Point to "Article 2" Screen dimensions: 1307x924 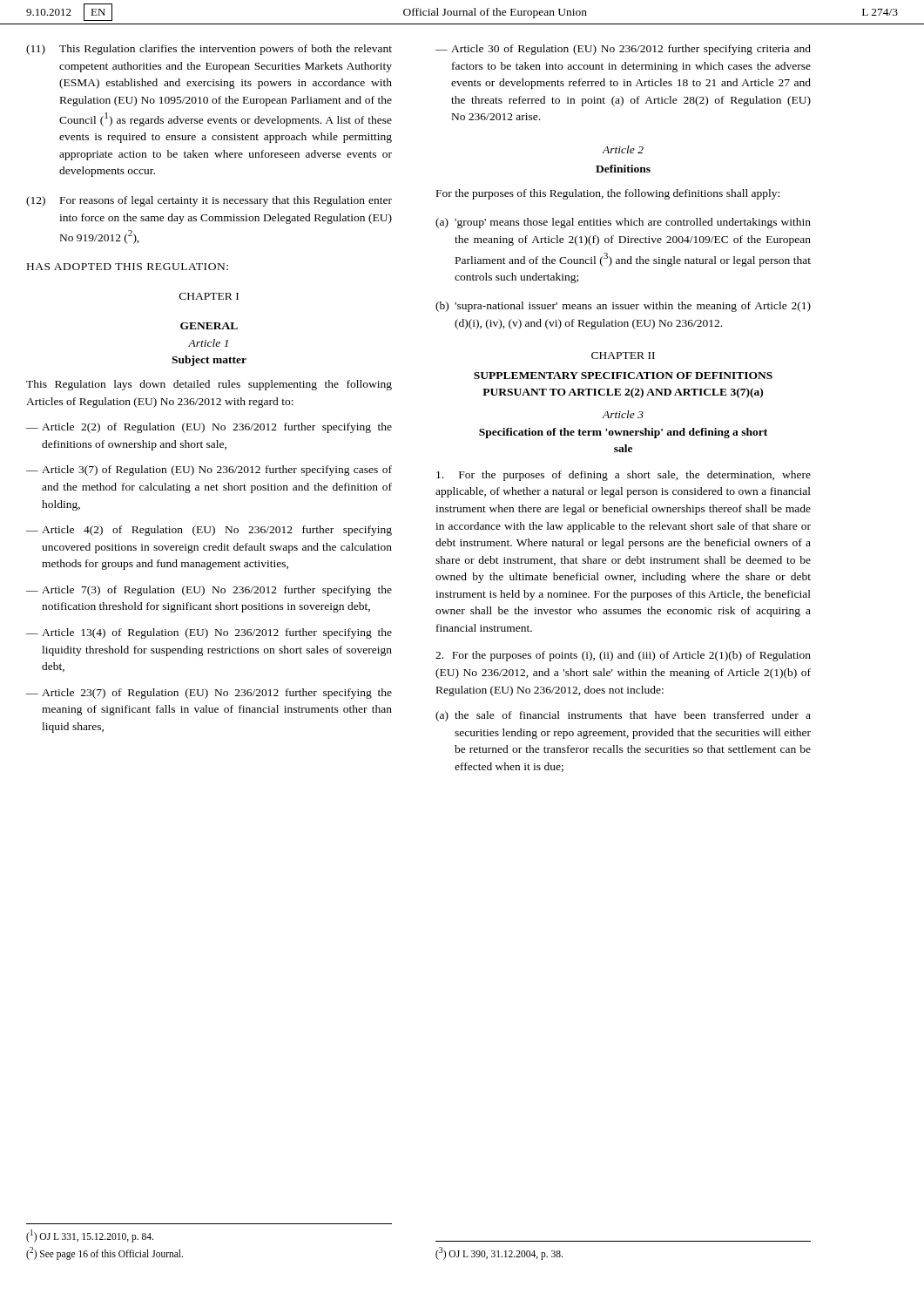coord(623,149)
